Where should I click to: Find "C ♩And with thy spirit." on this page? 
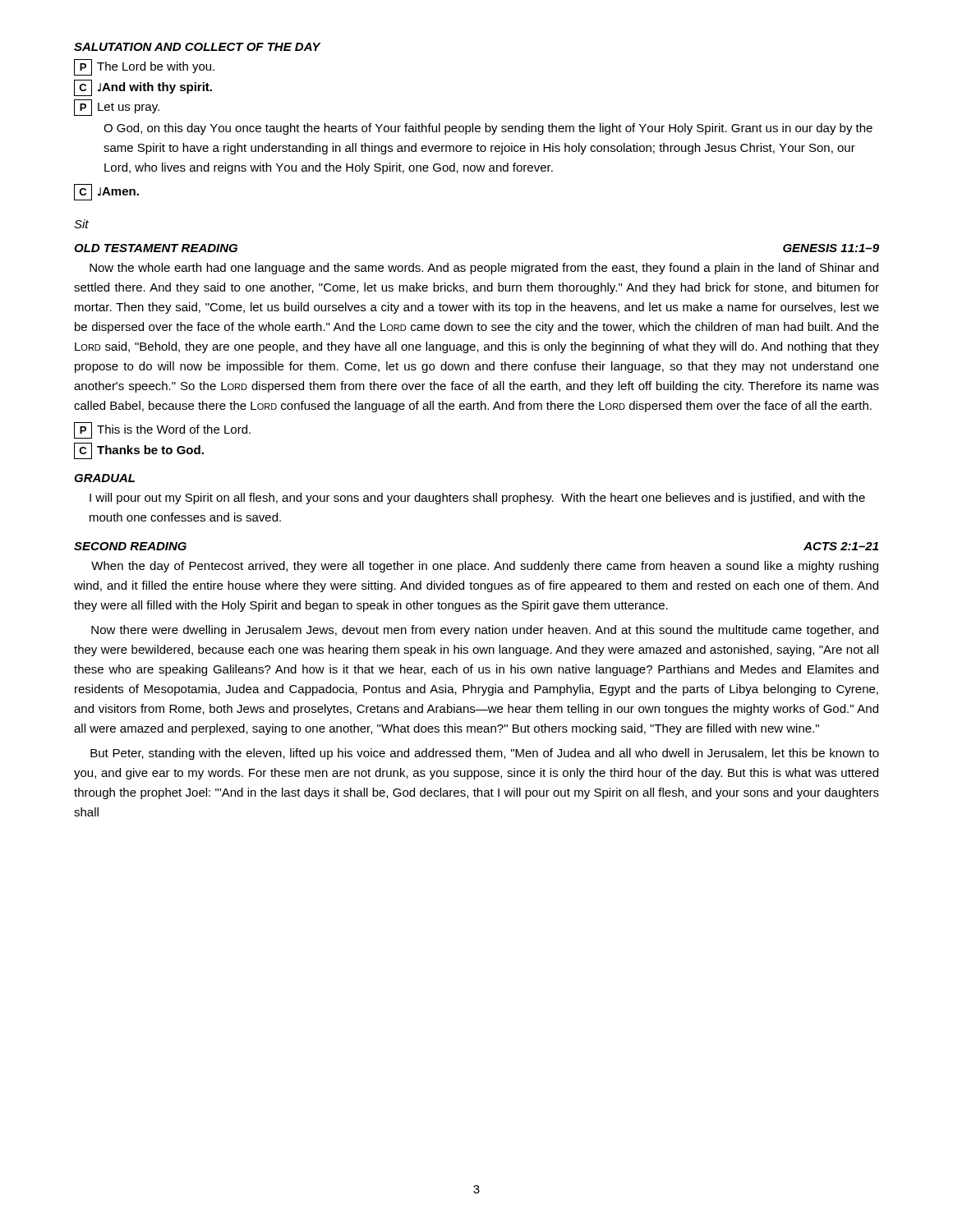click(x=143, y=87)
